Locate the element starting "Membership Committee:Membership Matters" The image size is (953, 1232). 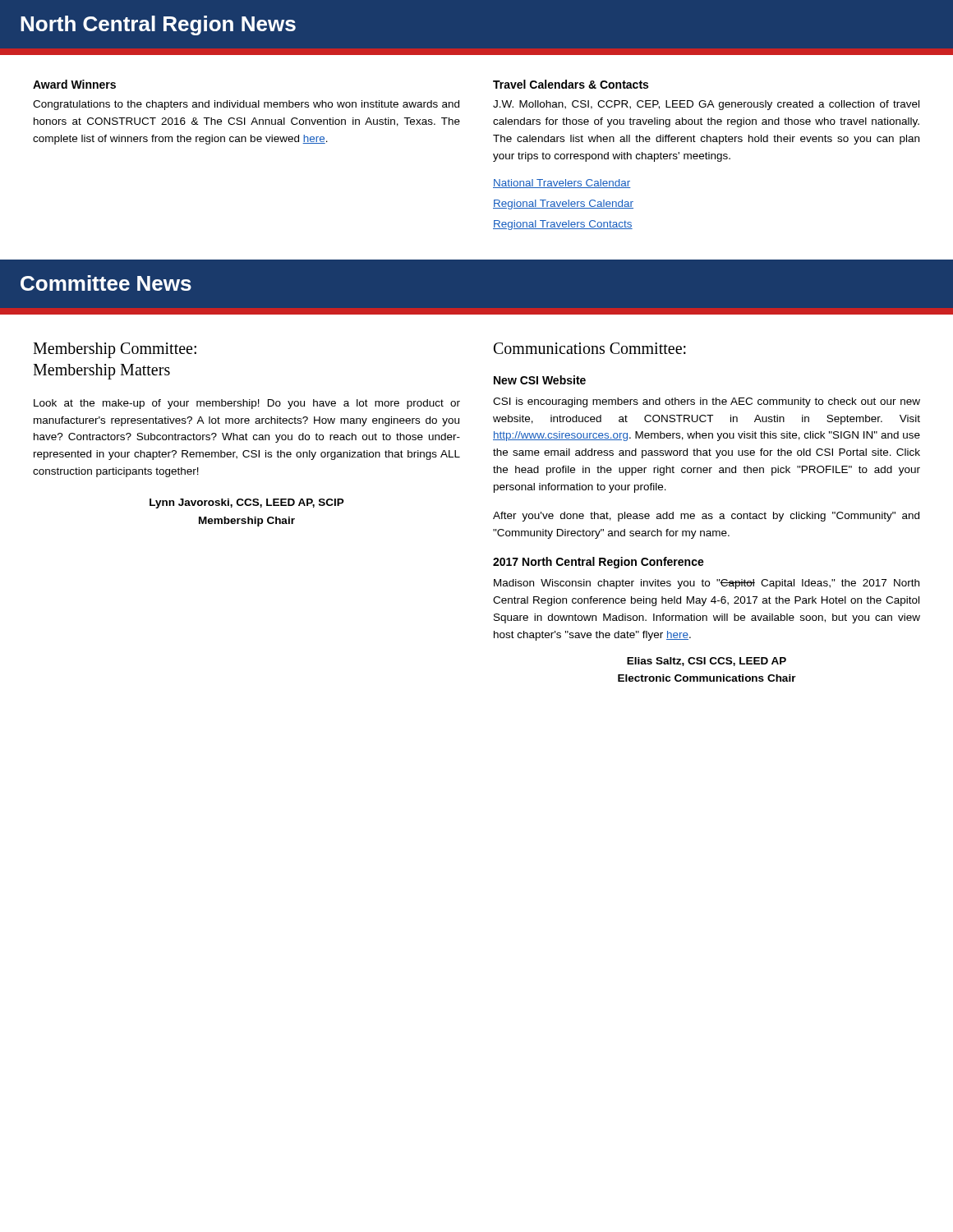115,350
